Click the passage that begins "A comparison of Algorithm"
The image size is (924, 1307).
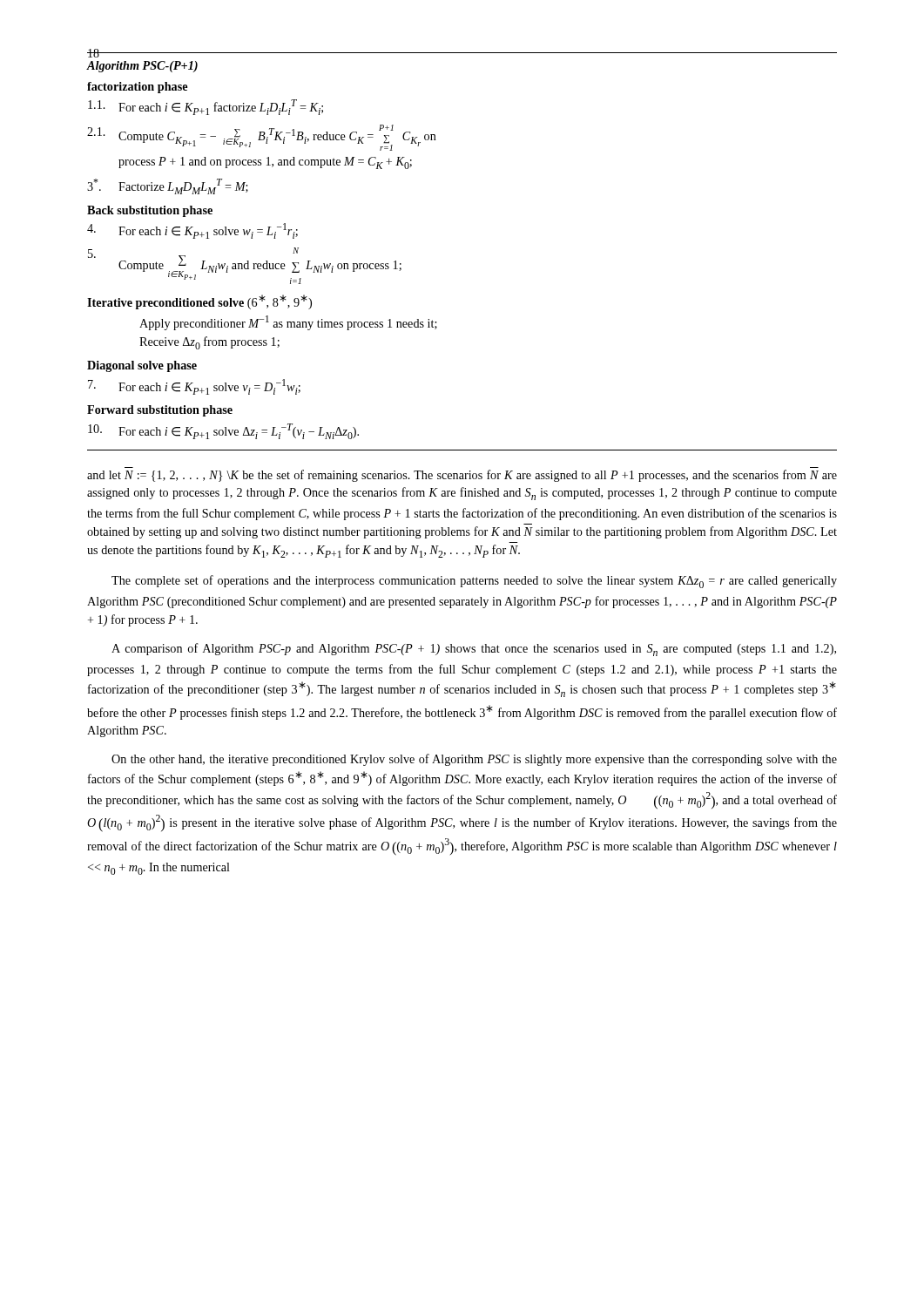(x=462, y=689)
